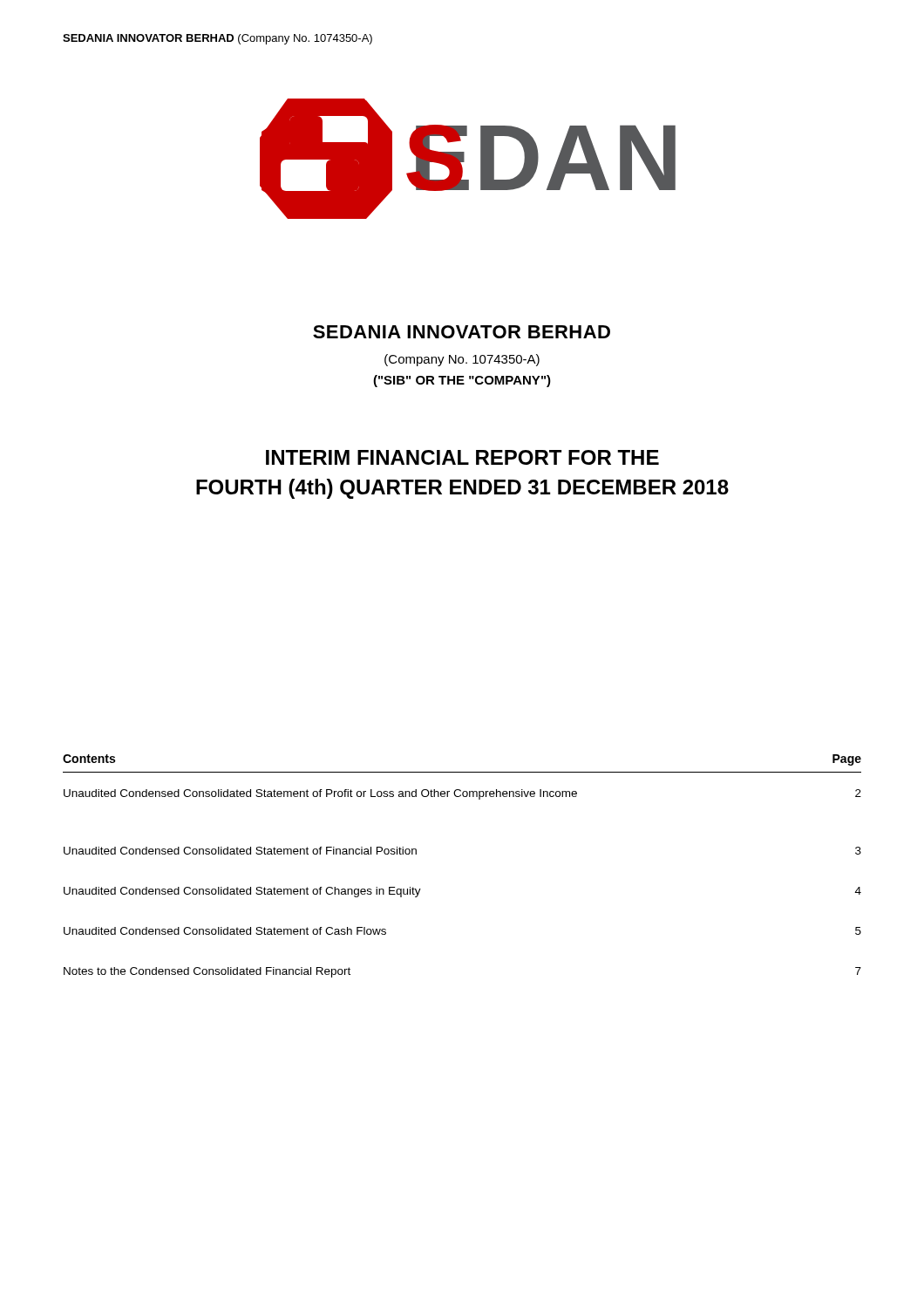Click on the element starting "Notes to the"
This screenshot has height=1308, width=924.
click(x=204, y=974)
